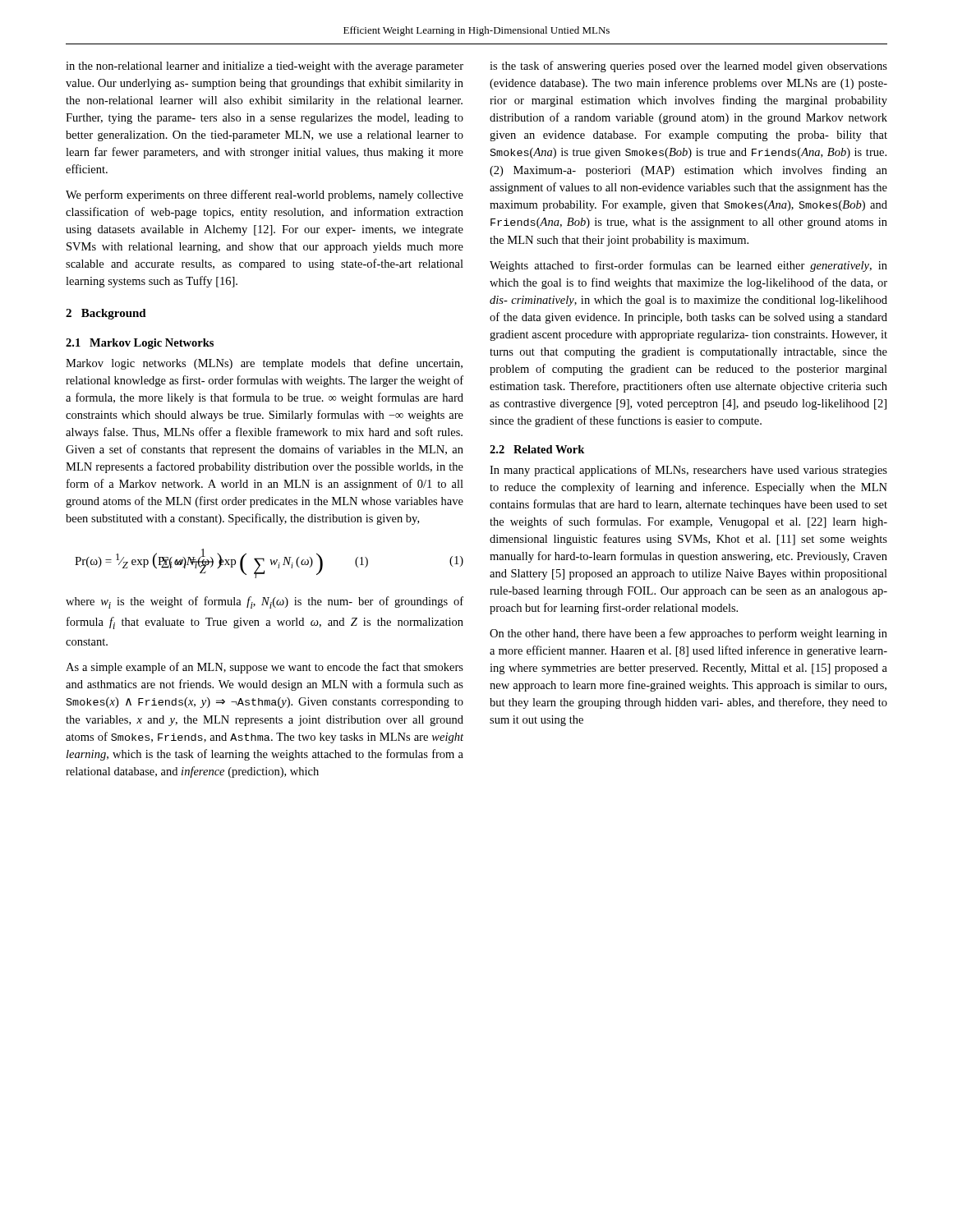Image resolution: width=953 pixels, height=1232 pixels.
Task: Find the element starting "In many practical applications of"
Action: (x=688, y=539)
